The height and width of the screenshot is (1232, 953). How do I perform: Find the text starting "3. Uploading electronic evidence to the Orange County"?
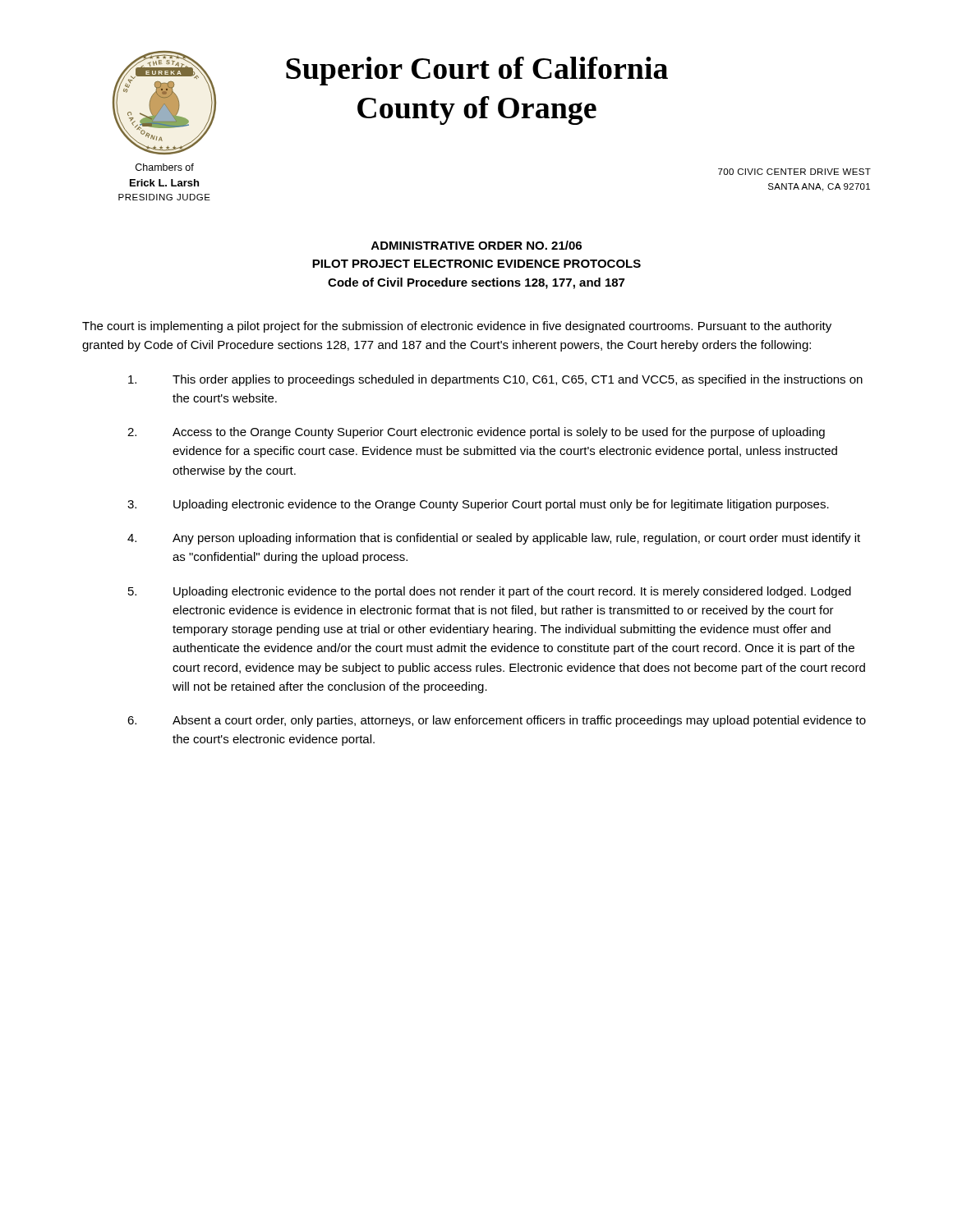(476, 504)
